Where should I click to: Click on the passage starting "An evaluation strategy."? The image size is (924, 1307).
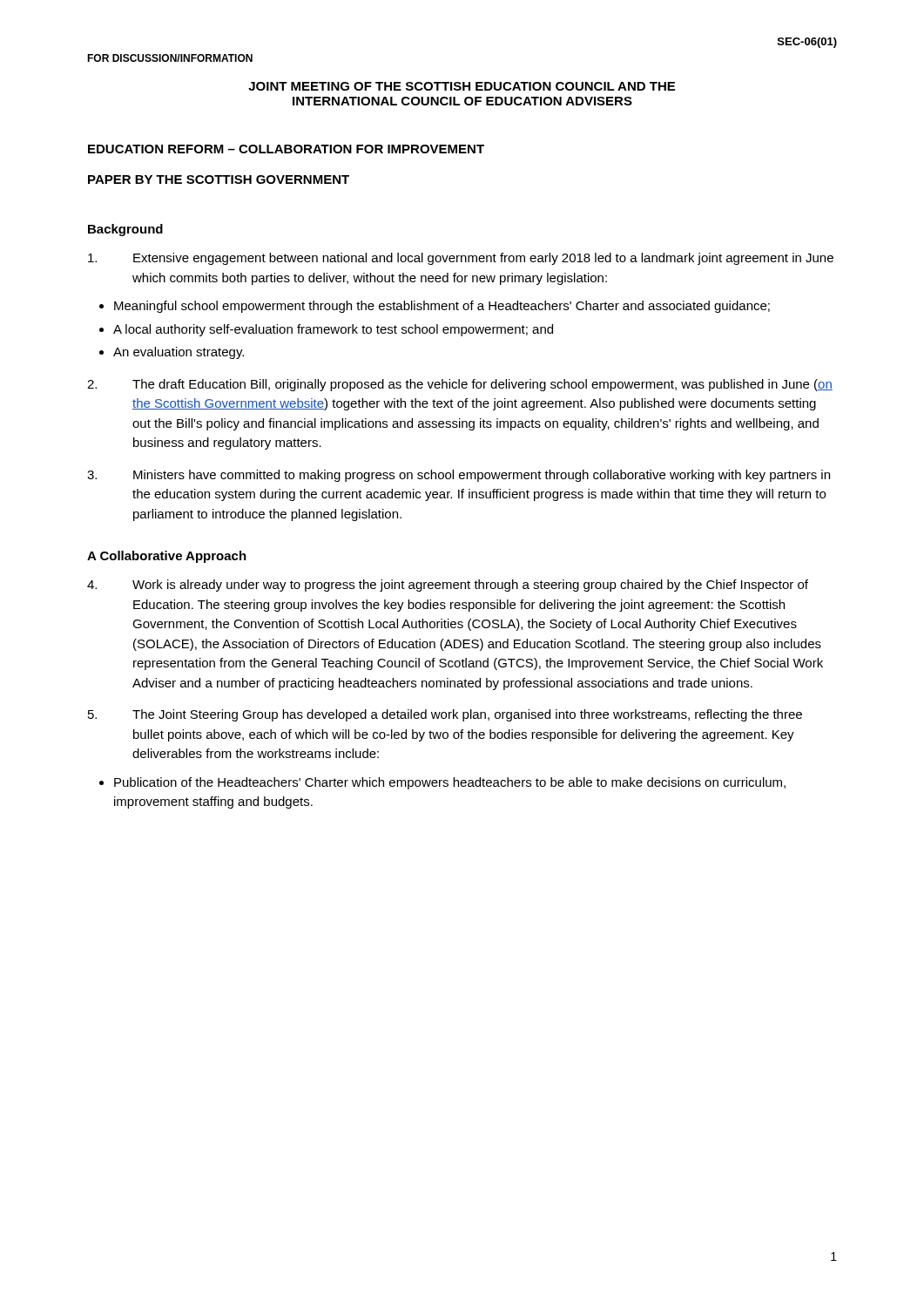179,352
